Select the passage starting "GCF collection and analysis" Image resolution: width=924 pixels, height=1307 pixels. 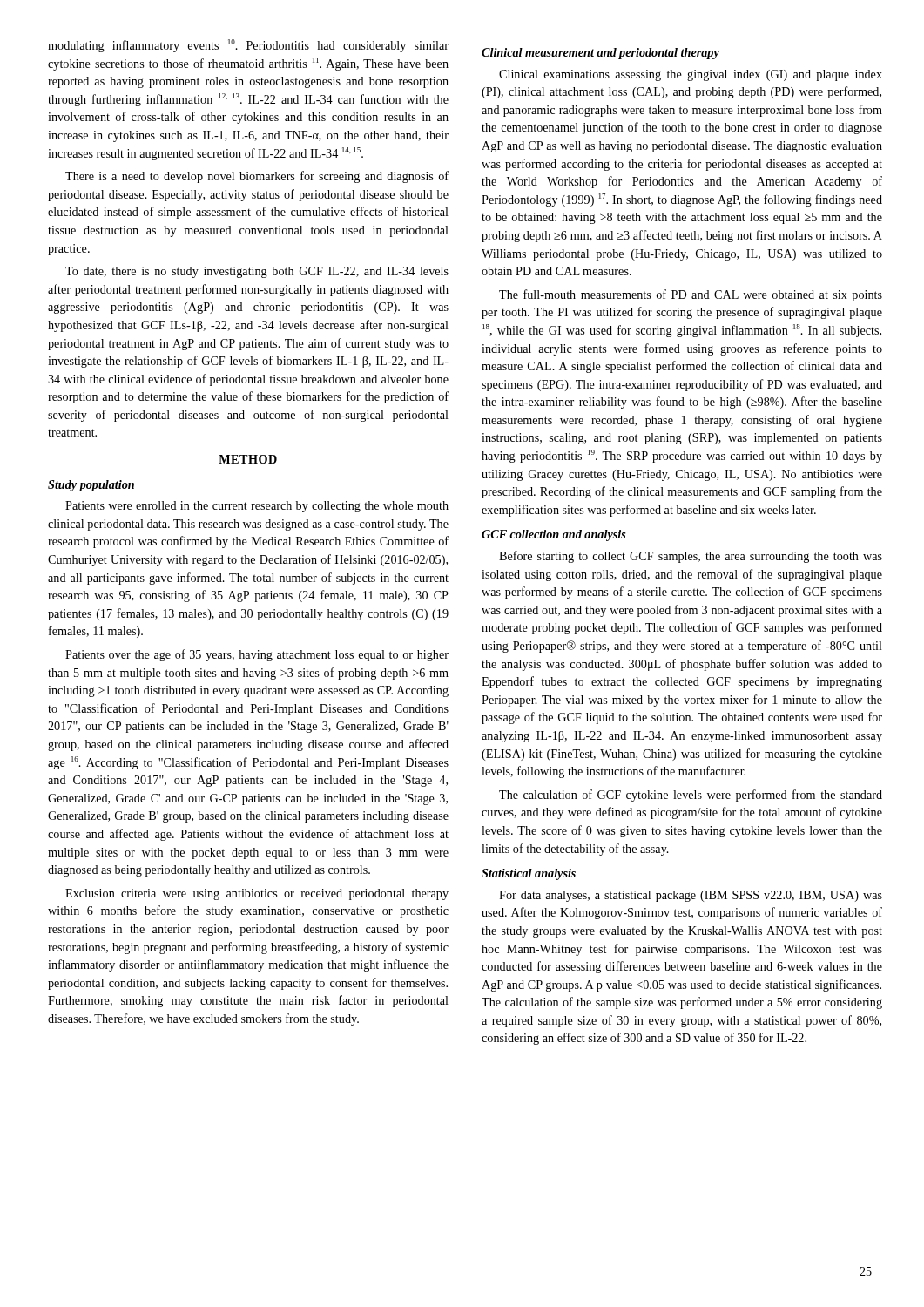click(554, 535)
